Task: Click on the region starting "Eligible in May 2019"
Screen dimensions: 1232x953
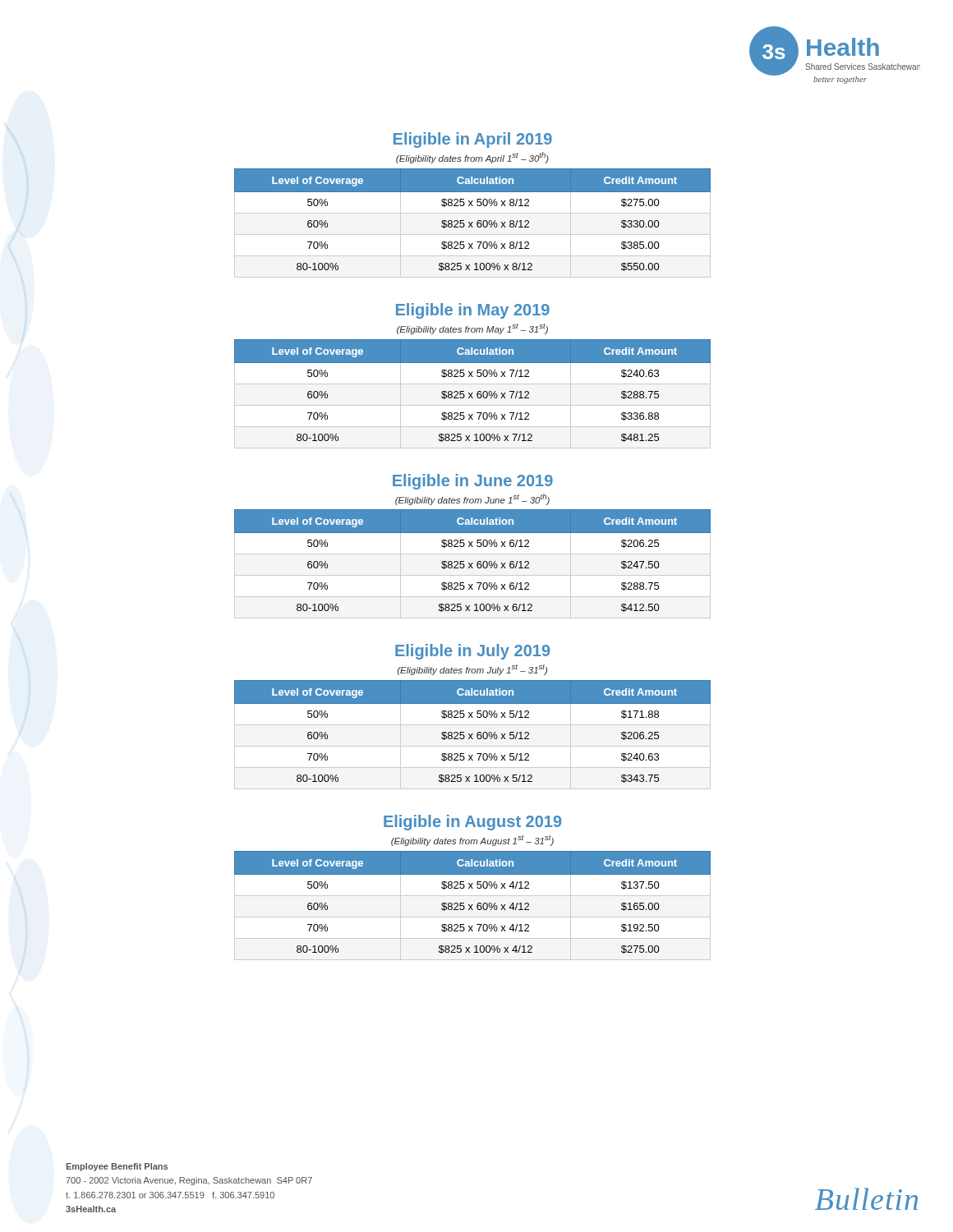Action: coord(472,310)
